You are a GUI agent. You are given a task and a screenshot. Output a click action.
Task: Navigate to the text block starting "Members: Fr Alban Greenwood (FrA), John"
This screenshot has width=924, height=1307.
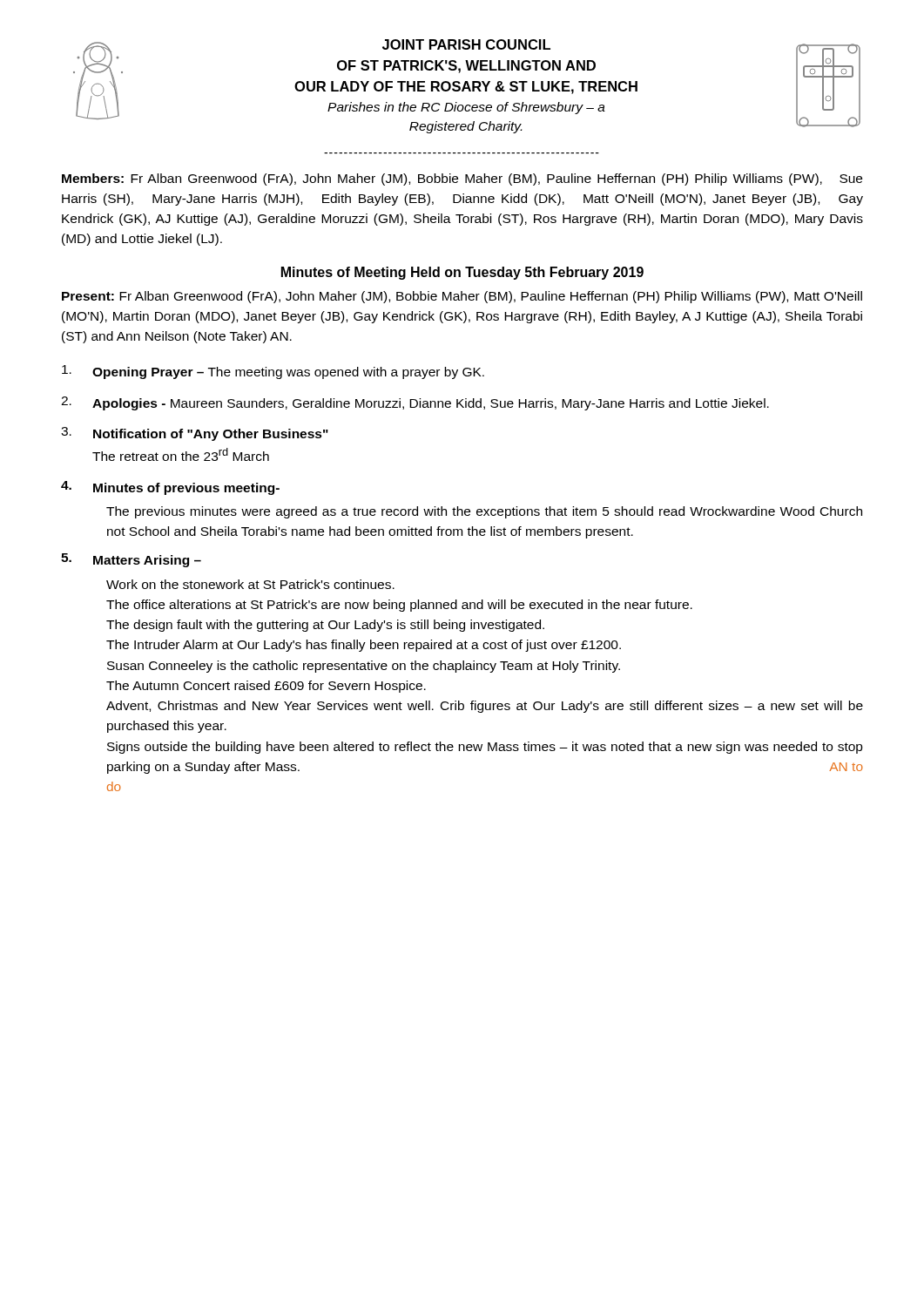(462, 208)
